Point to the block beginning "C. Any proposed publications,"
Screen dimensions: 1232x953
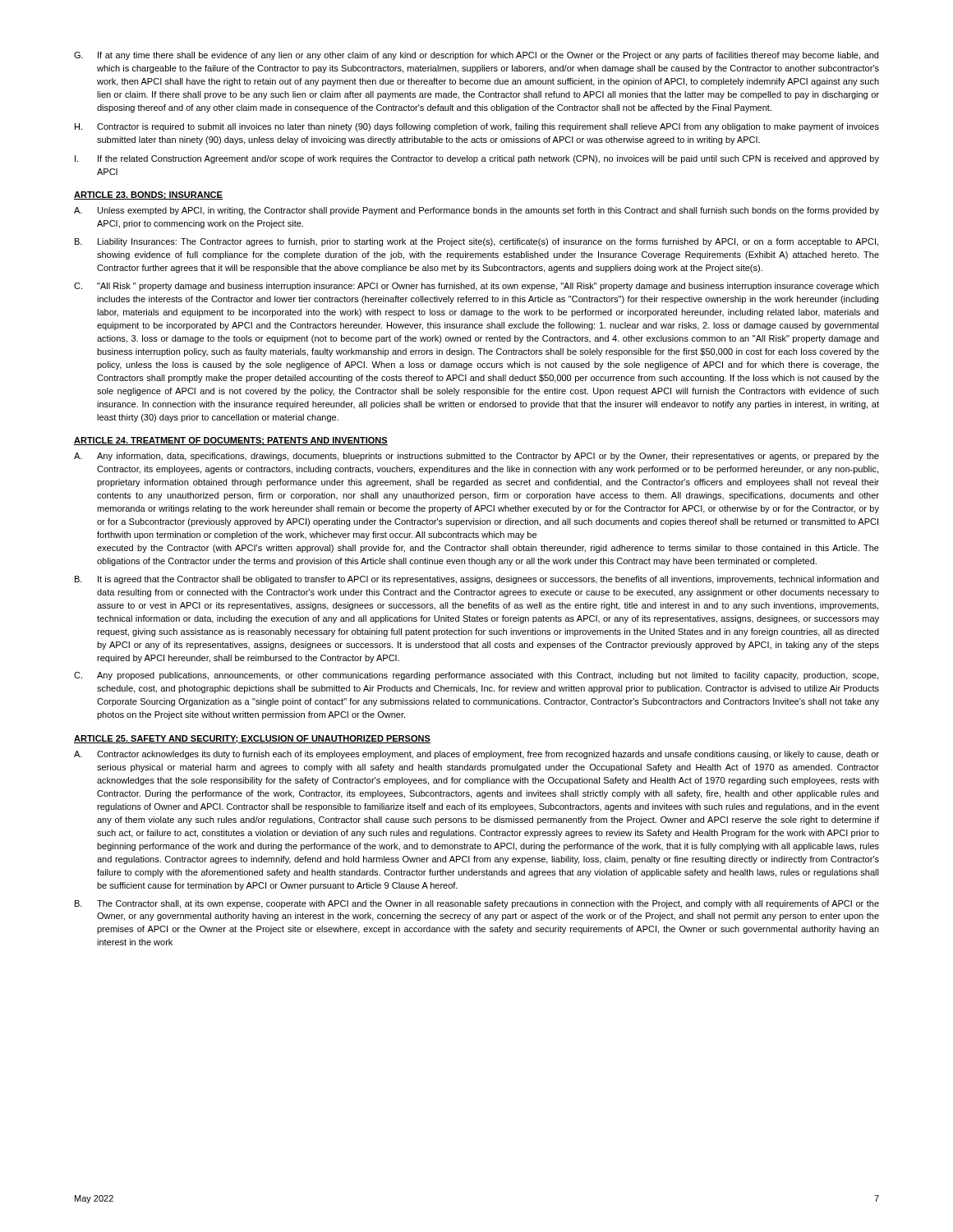pyautogui.click(x=476, y=696)
